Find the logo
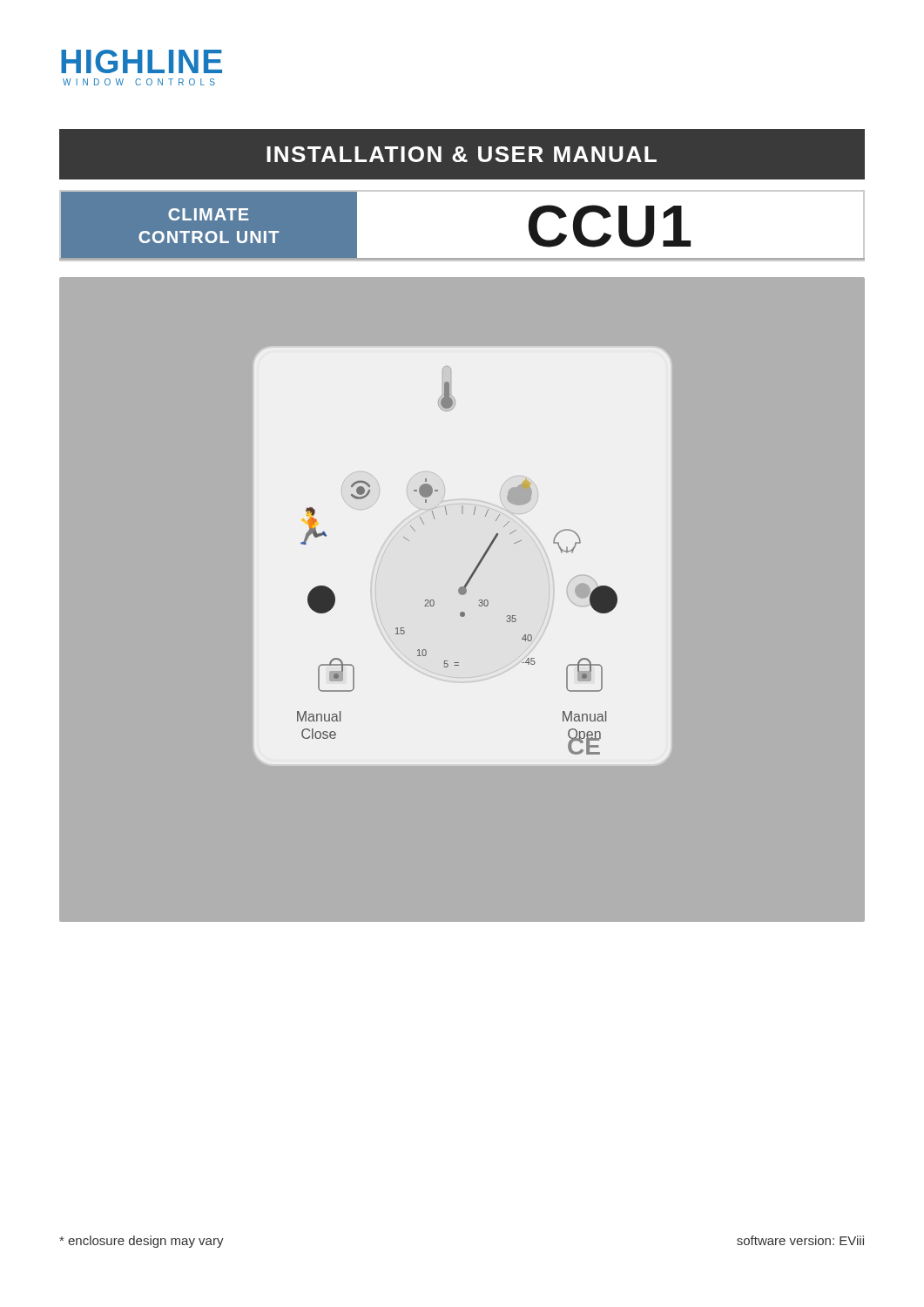The image size is (924, 1307). (x=146, y=68)
